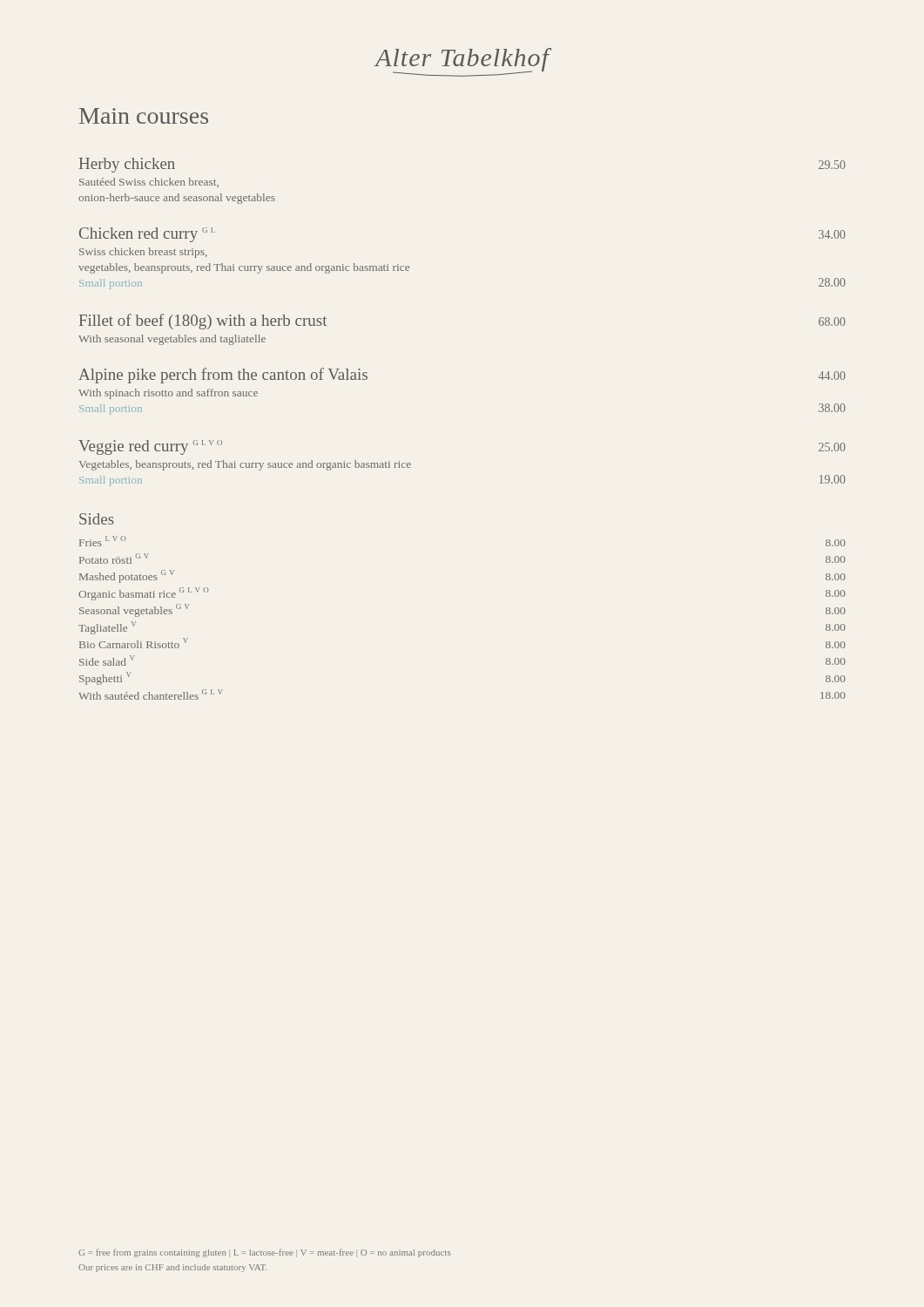Viewport: 924px width, 1307px height.
Task: Where does it say "Tagliatelle V 8.00"?
Action: point(109,628)
